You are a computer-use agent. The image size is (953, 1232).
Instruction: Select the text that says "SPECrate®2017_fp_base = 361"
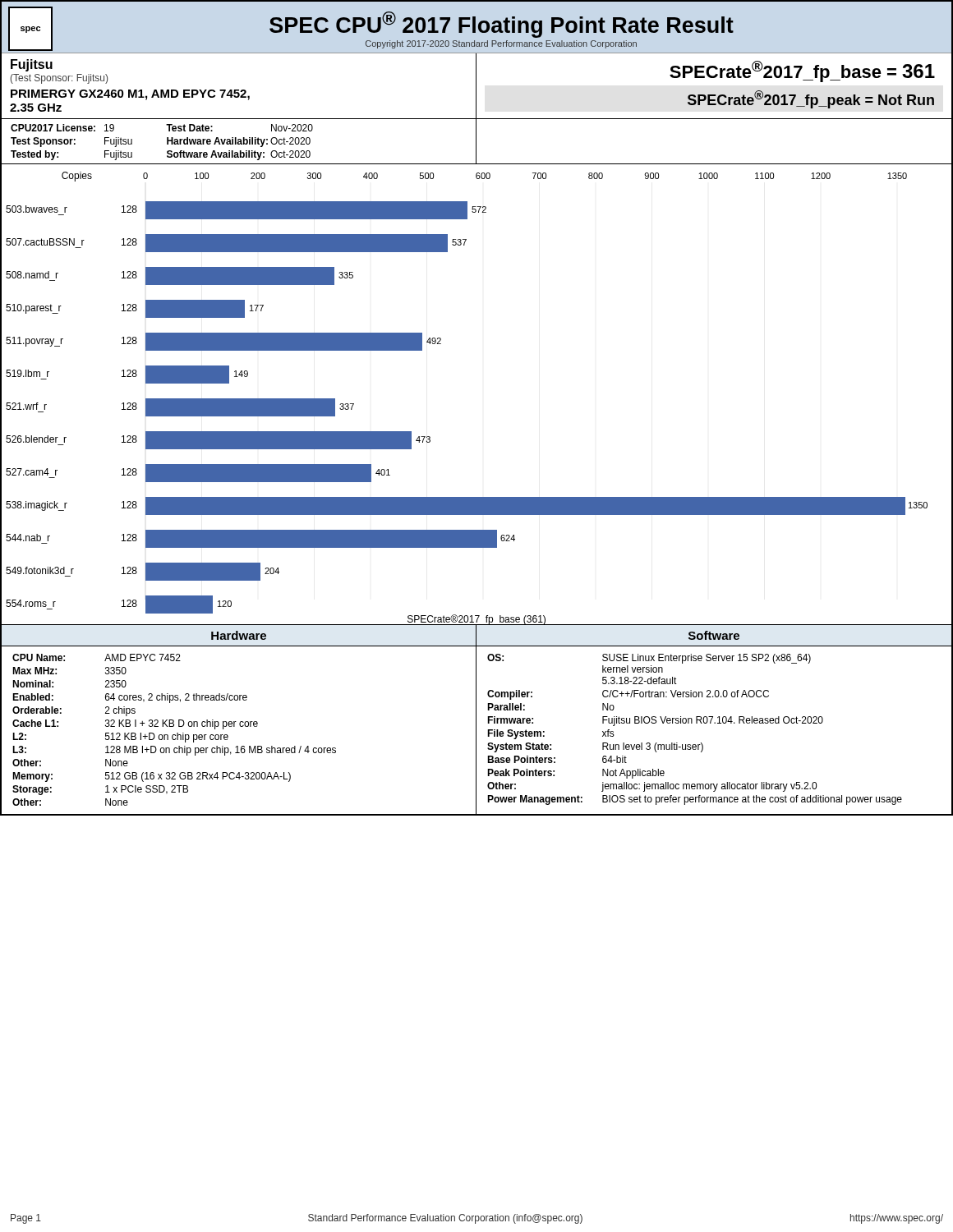(x=802, y=70)
